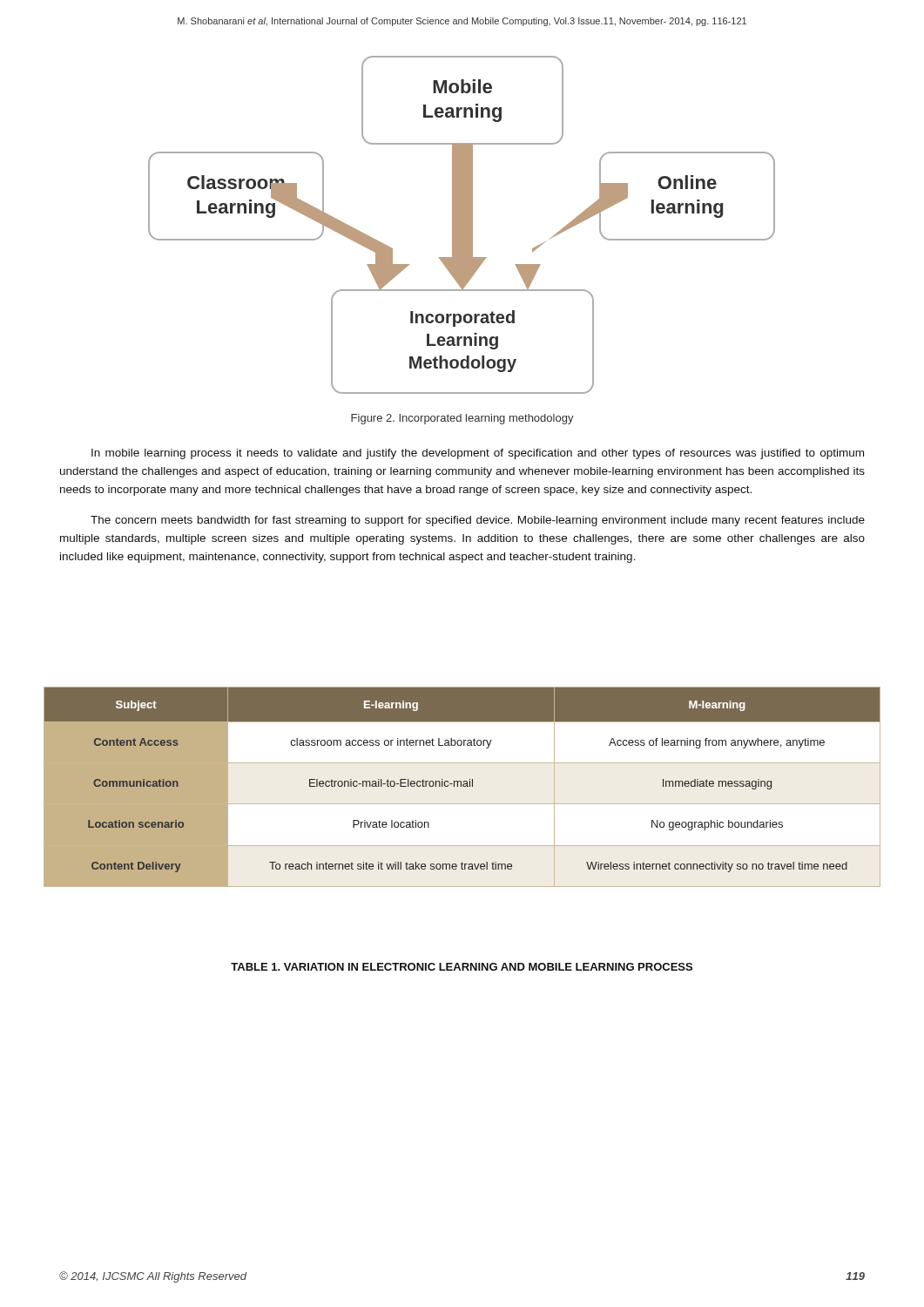The width and height of the screenshot is (924, 1307).
Task: Find the table
Action: [462, 787]
